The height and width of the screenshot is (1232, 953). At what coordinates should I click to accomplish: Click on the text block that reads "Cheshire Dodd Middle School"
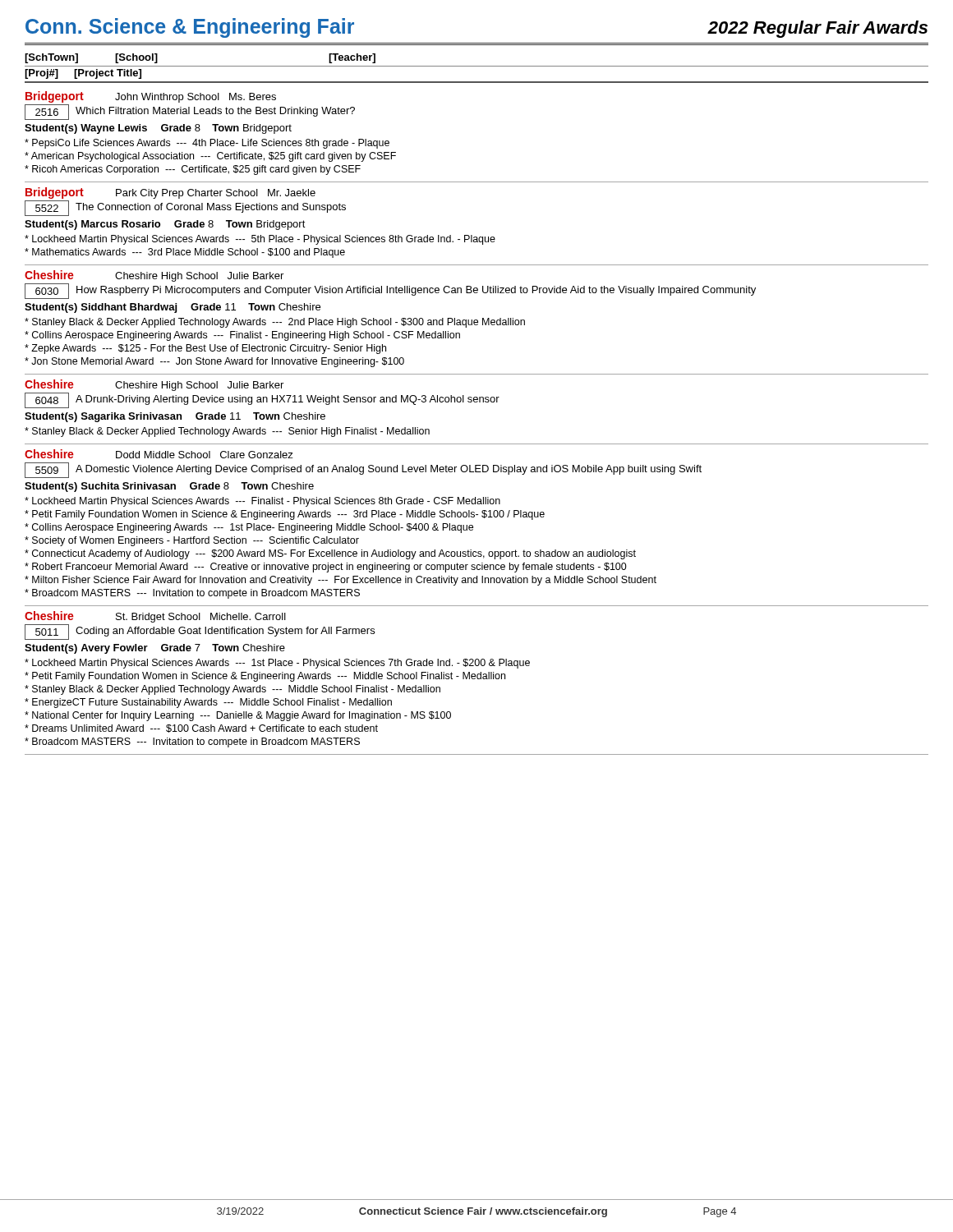(476, 523)
